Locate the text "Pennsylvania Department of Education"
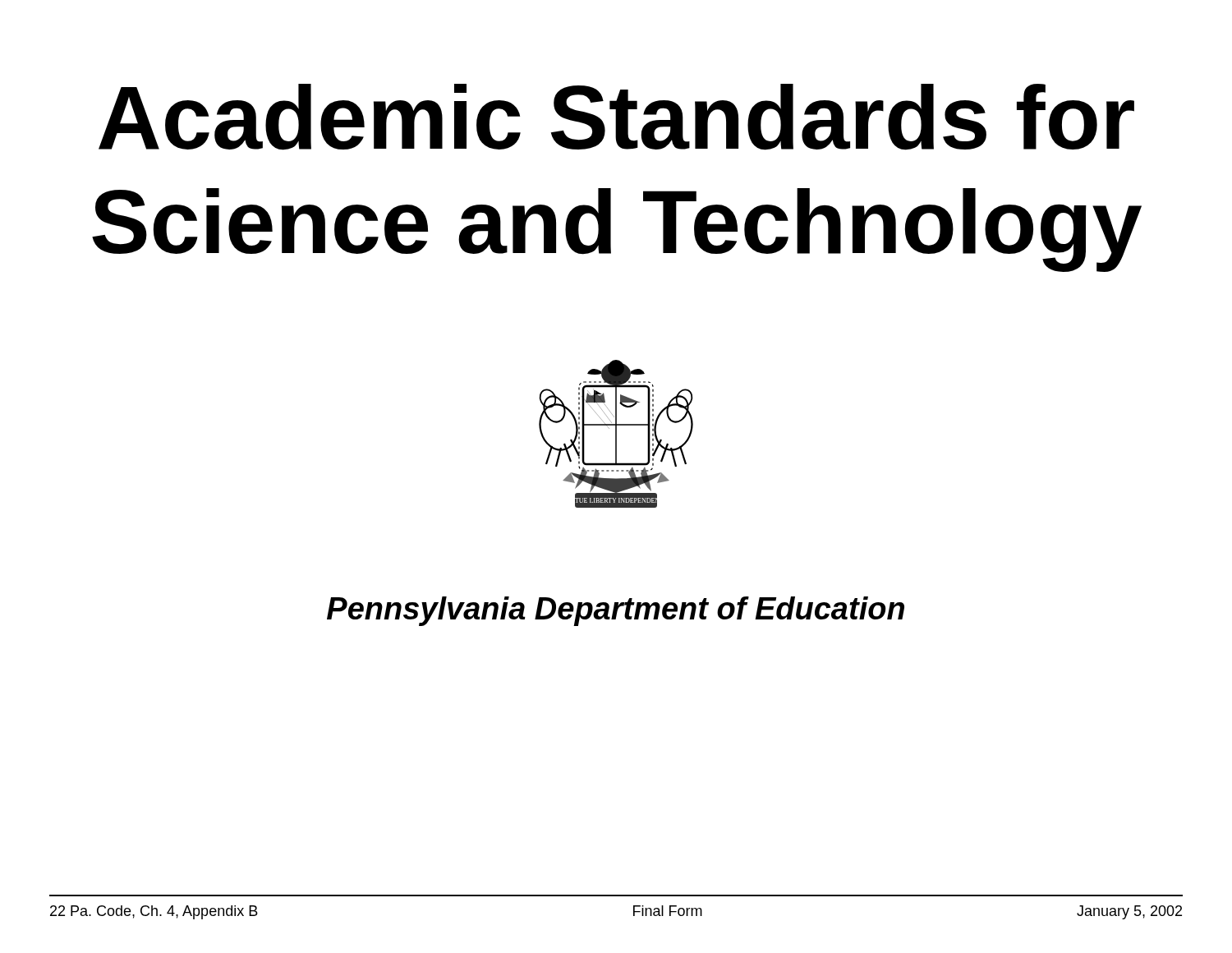1232x953 pixels. [616, 609]
